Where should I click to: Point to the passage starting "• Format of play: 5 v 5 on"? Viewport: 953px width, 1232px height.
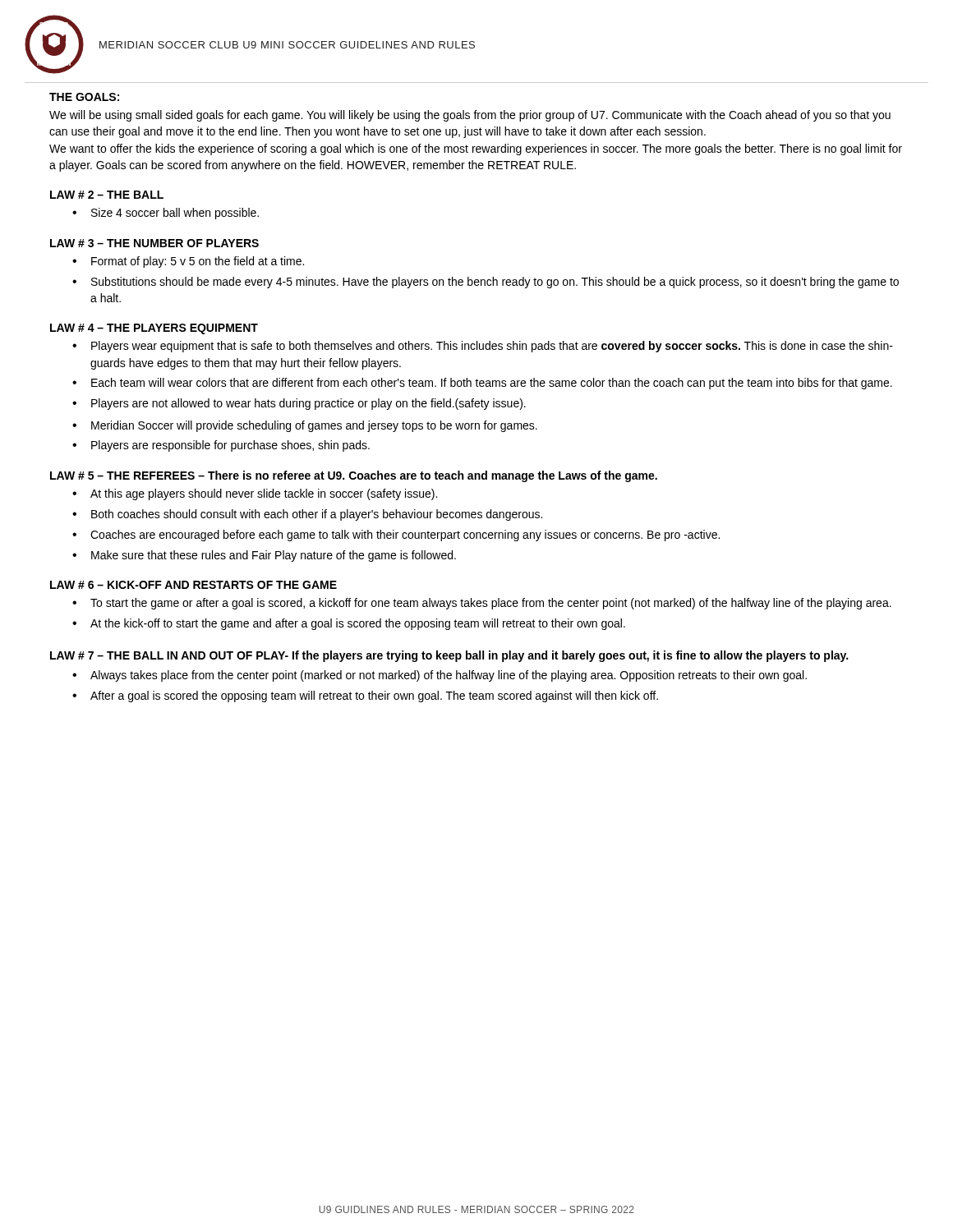click(188, 262)
